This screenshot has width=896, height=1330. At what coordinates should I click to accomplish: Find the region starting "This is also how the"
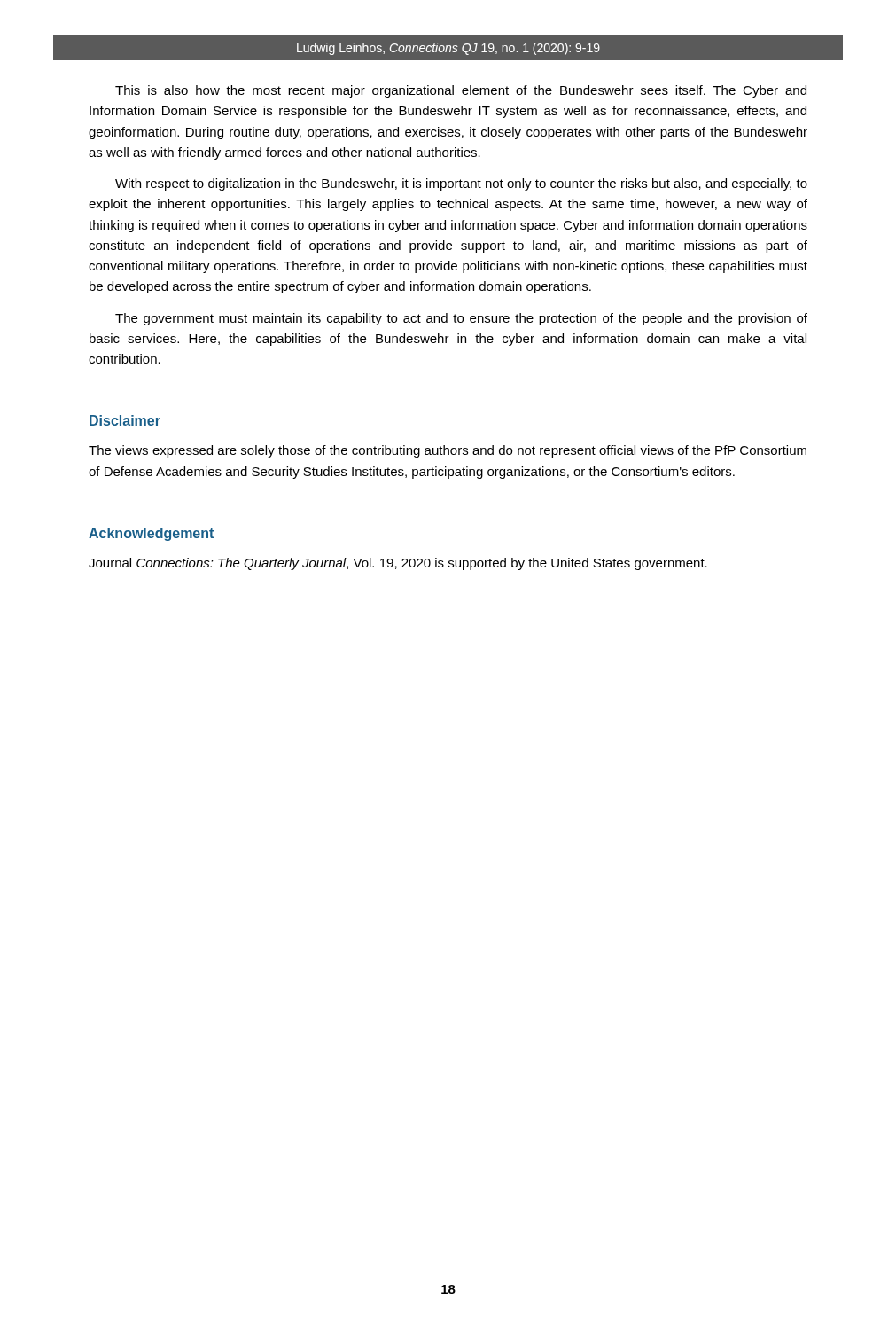(448, 121)
